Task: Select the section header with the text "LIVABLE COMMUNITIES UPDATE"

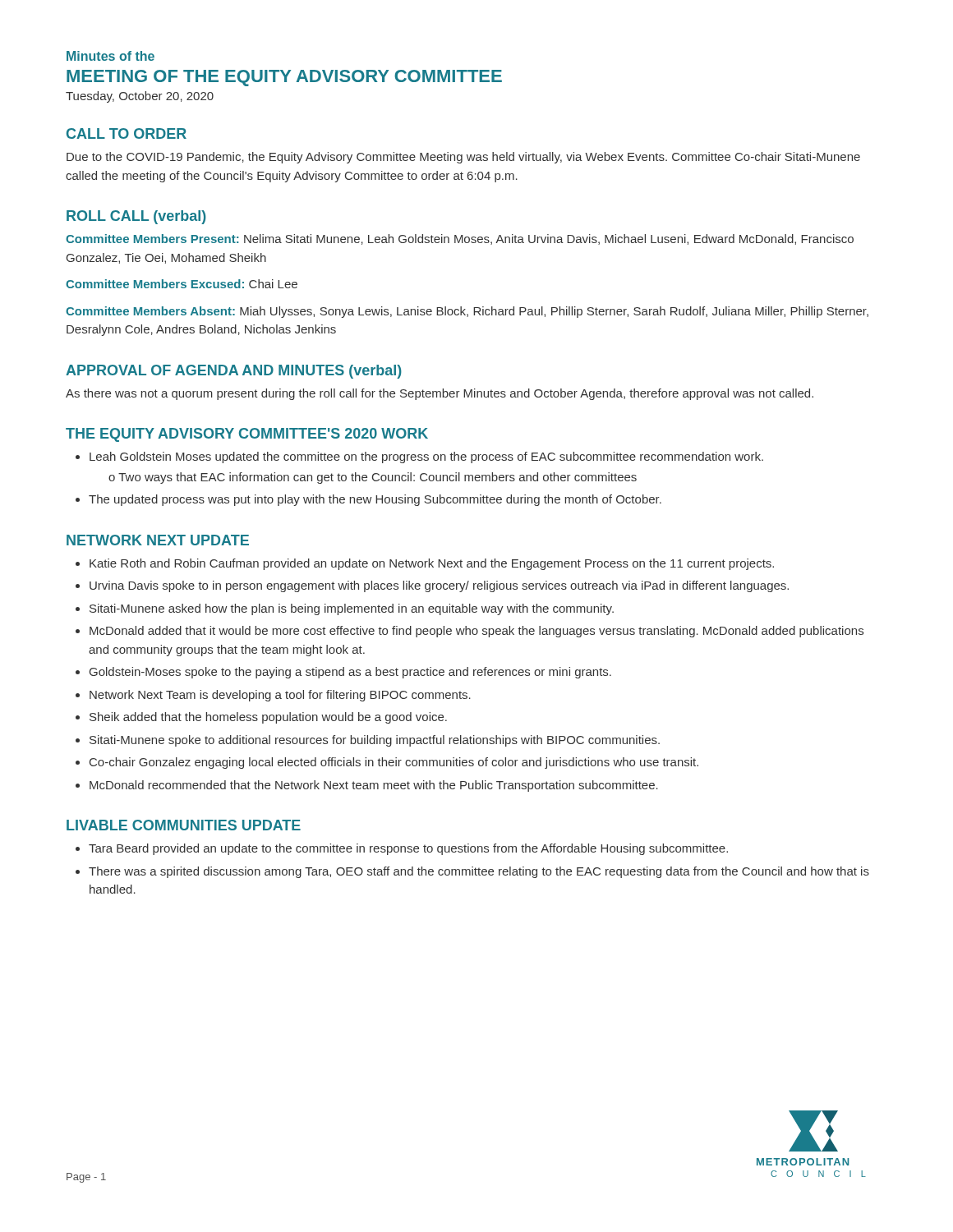Action: (183, 825)
